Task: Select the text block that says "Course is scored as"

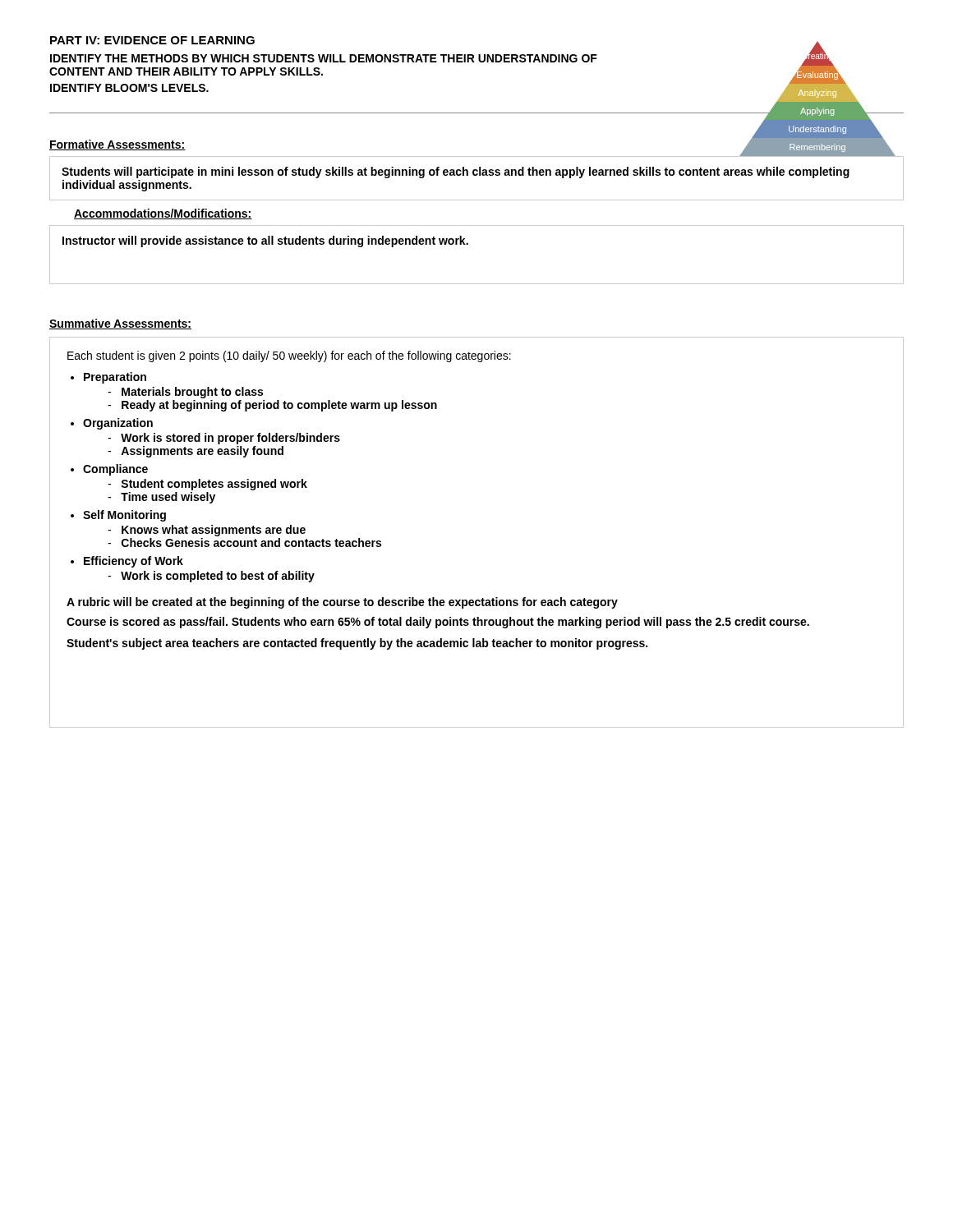Action: pos(438,622)
